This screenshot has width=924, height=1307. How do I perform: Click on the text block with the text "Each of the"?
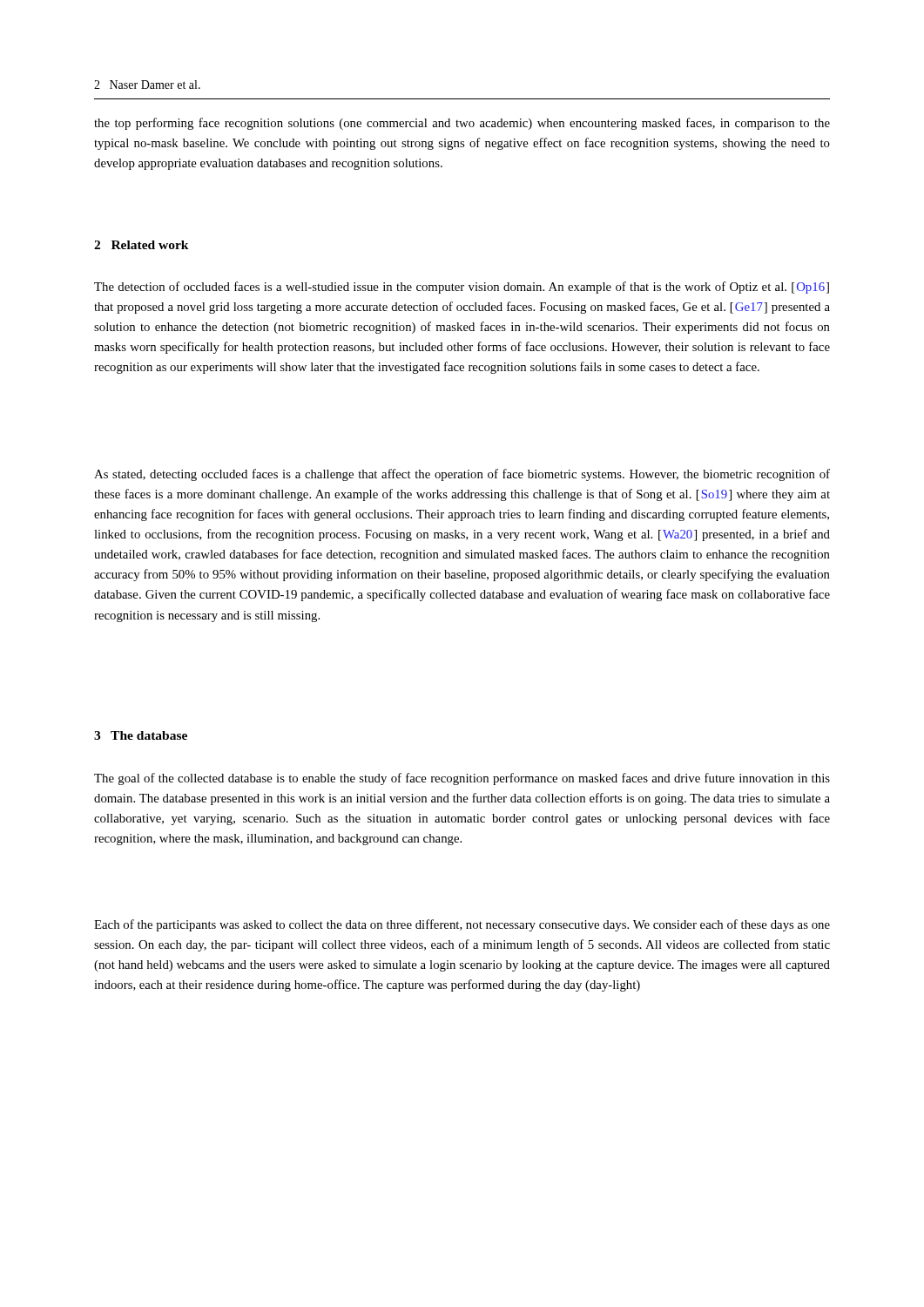pos(462,955)
